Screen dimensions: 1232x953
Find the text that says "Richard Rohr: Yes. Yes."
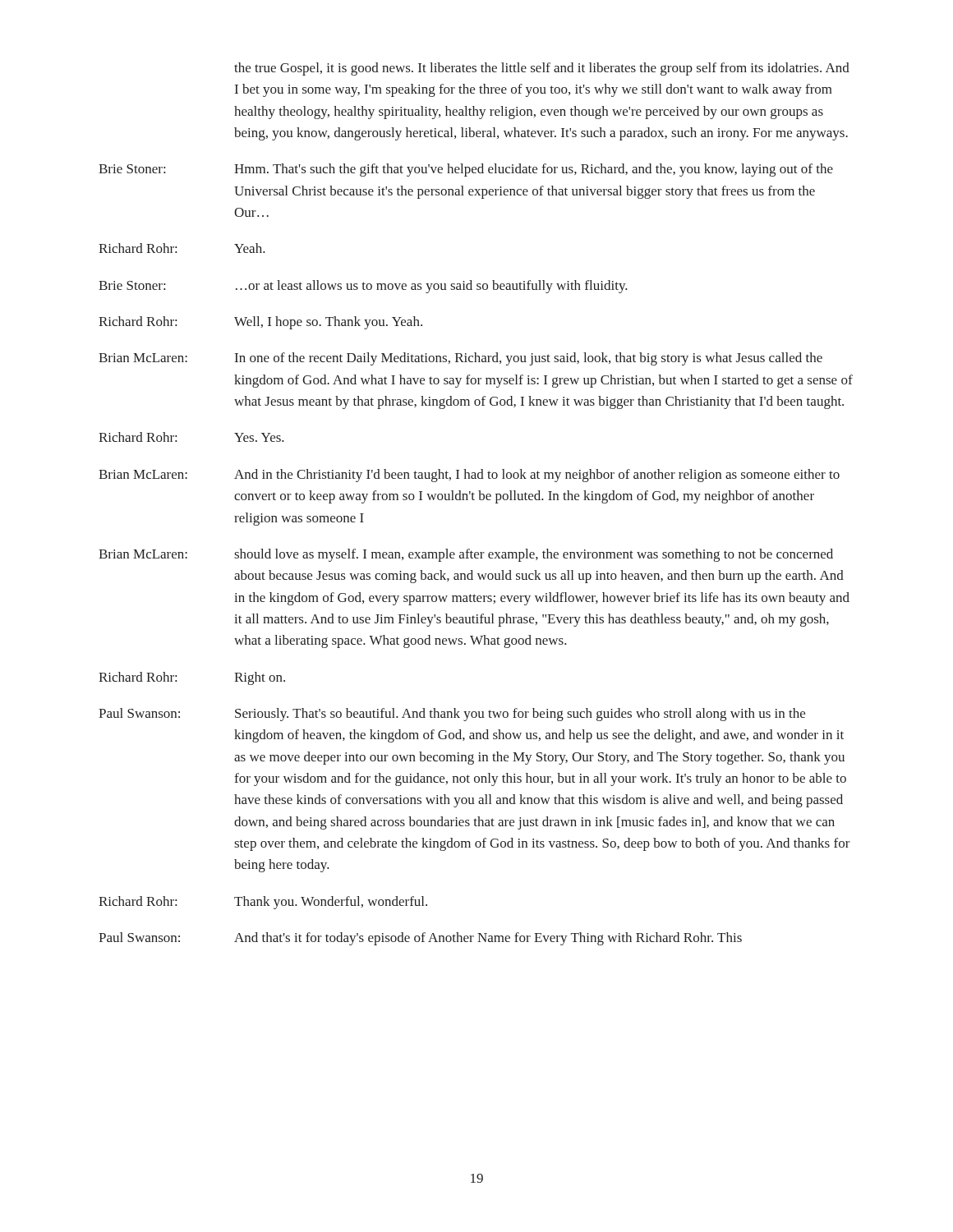point(137,437)
